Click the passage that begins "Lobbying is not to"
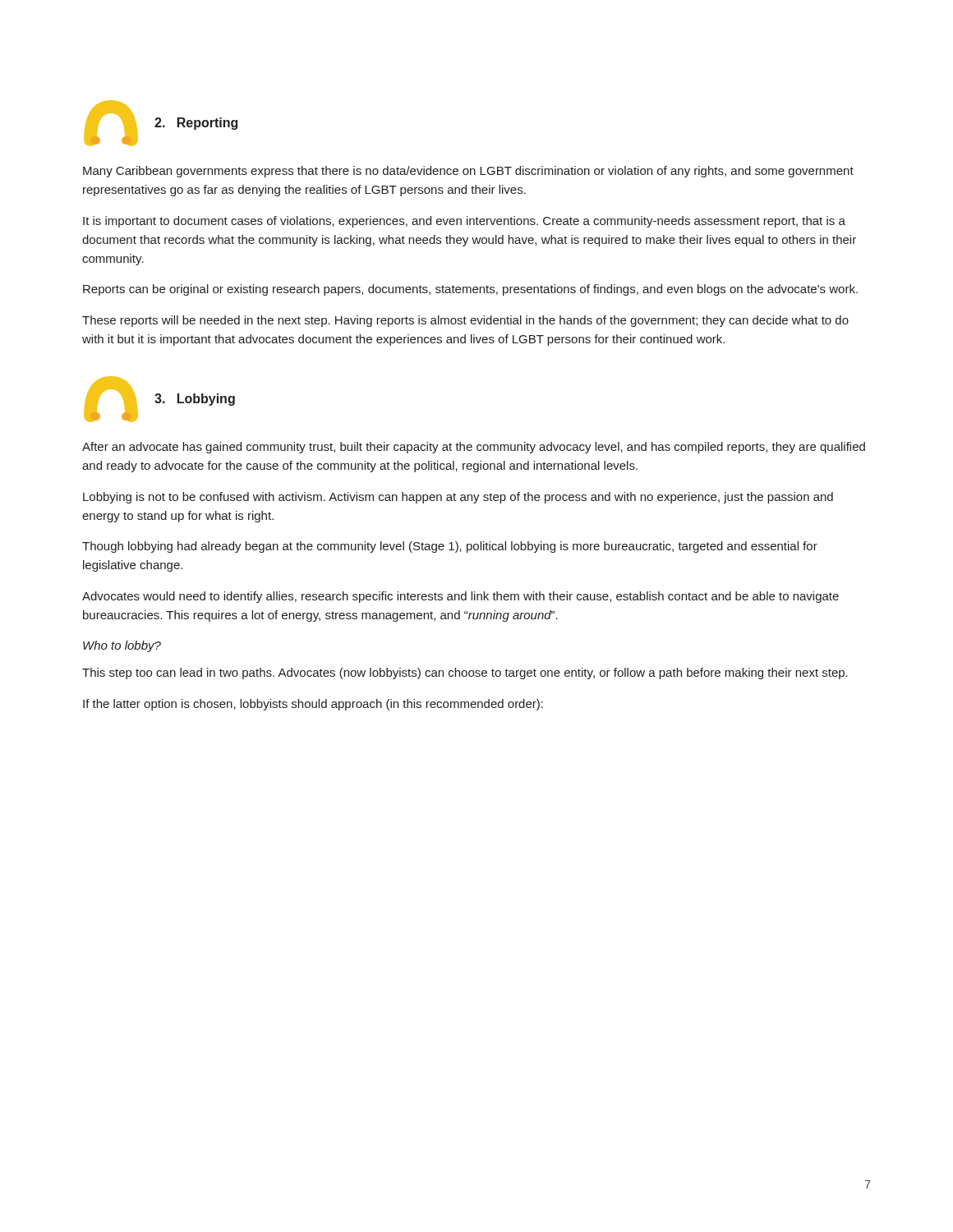The height and width of the screenshot is (1232, 953). click(x=458, y=506)
